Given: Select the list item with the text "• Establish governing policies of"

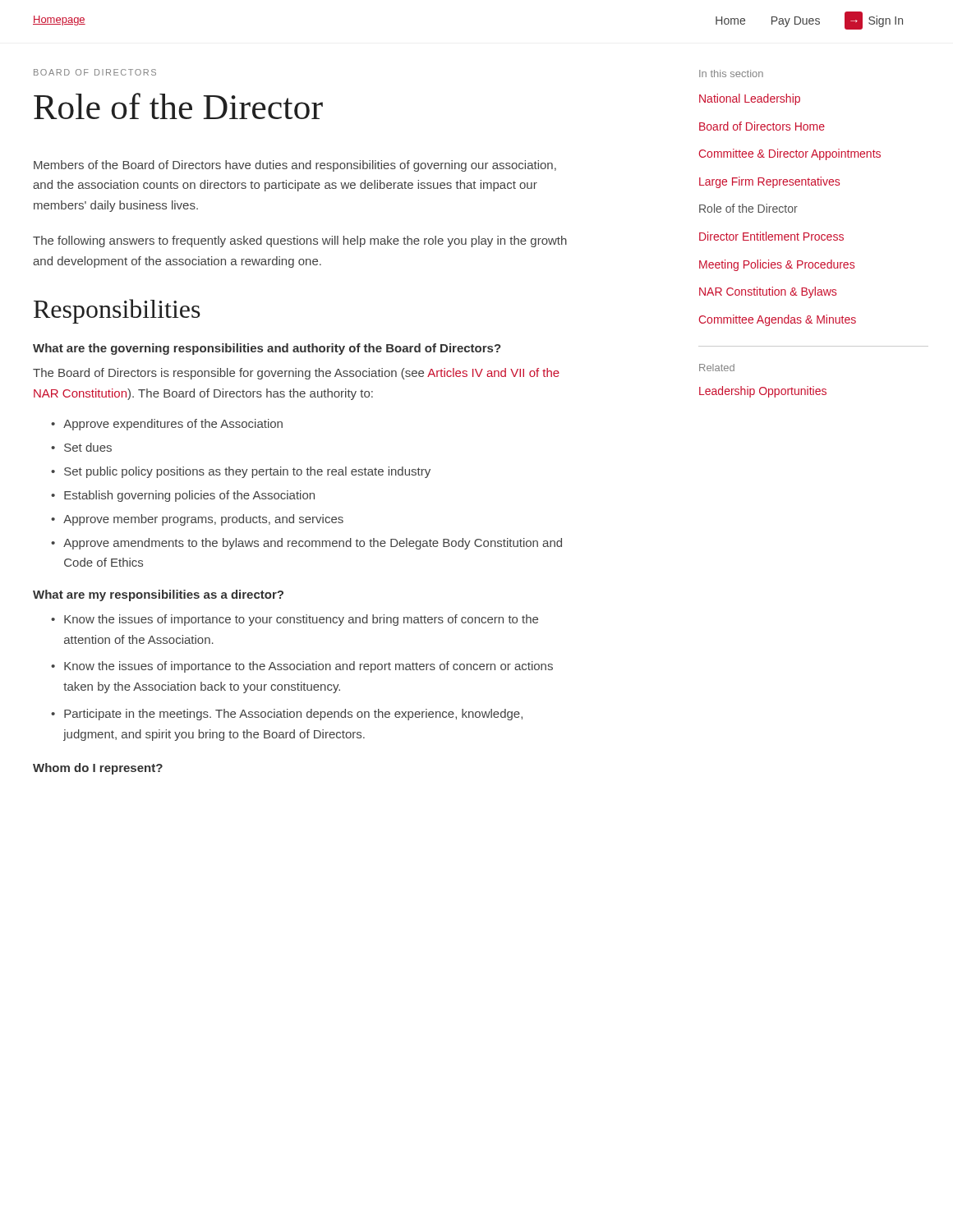Looking at the screenshot, I should 183,495.
